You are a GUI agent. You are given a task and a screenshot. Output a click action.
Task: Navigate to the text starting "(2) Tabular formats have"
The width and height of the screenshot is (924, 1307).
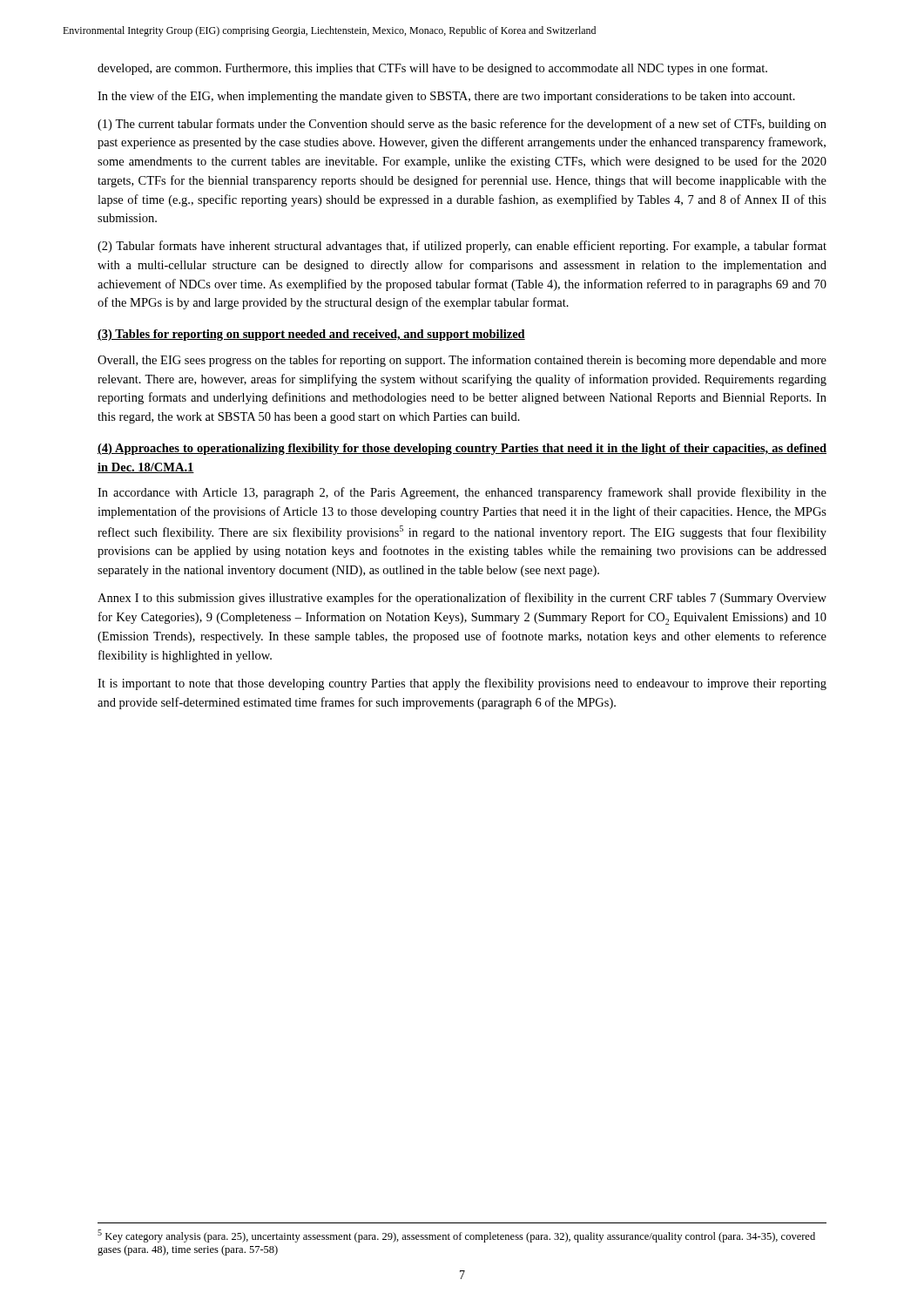pyautogui.click(x=462, y=275)
